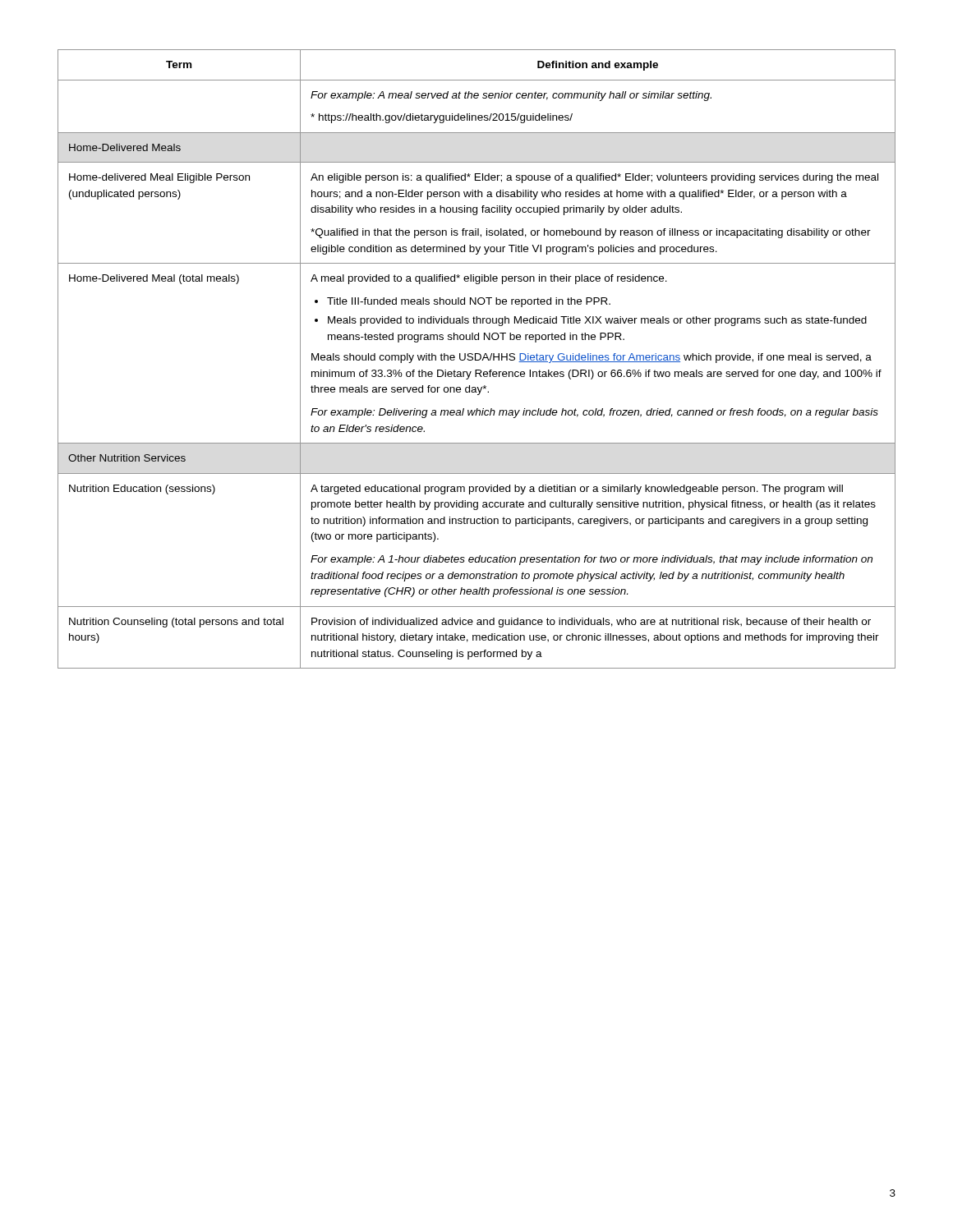Click a table

[x=476, y=359]
